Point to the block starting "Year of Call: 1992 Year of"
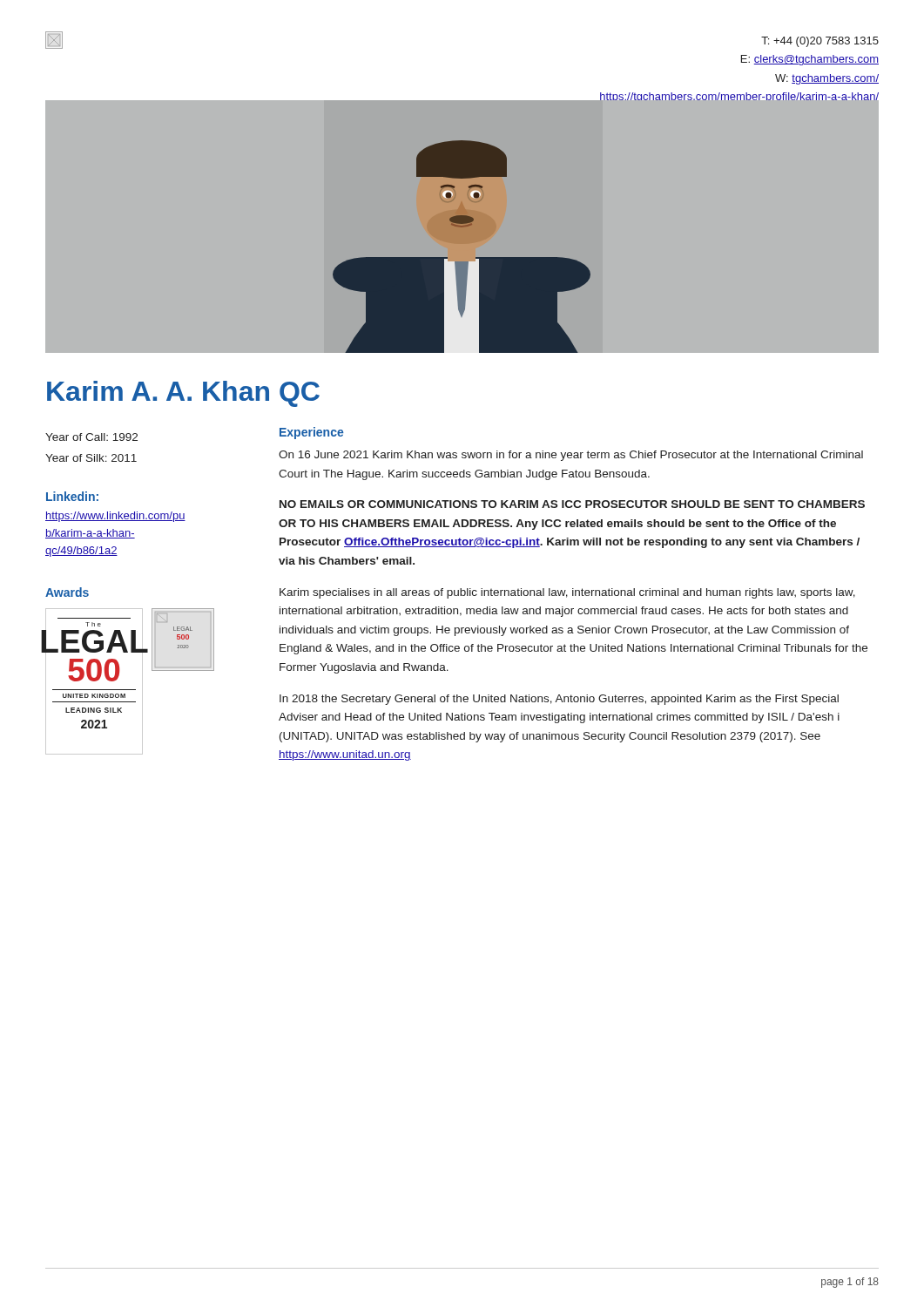This screenshot has height=1307, width=924. point(92,448)
